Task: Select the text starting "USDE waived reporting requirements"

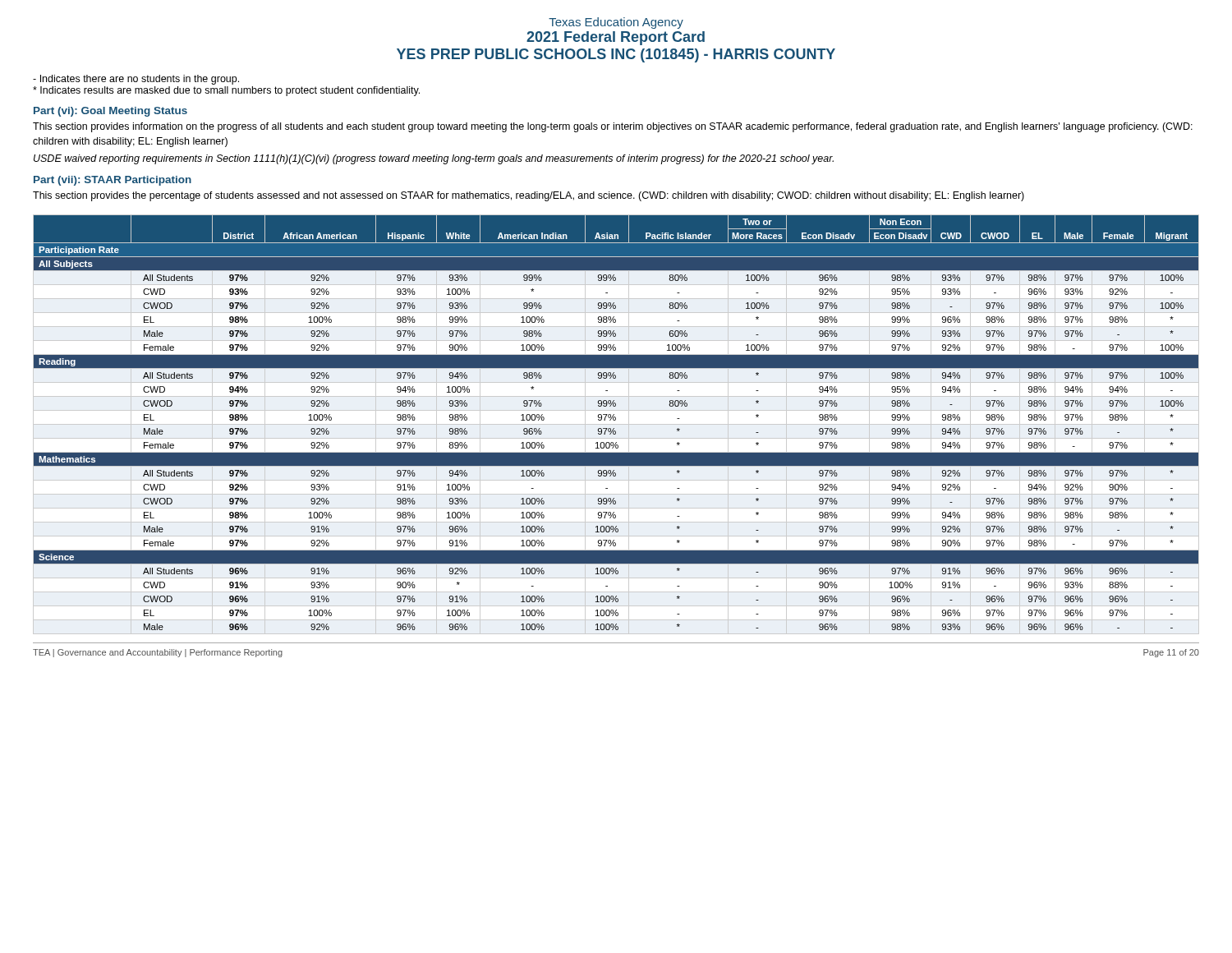Action: click(x=434, y=159)
